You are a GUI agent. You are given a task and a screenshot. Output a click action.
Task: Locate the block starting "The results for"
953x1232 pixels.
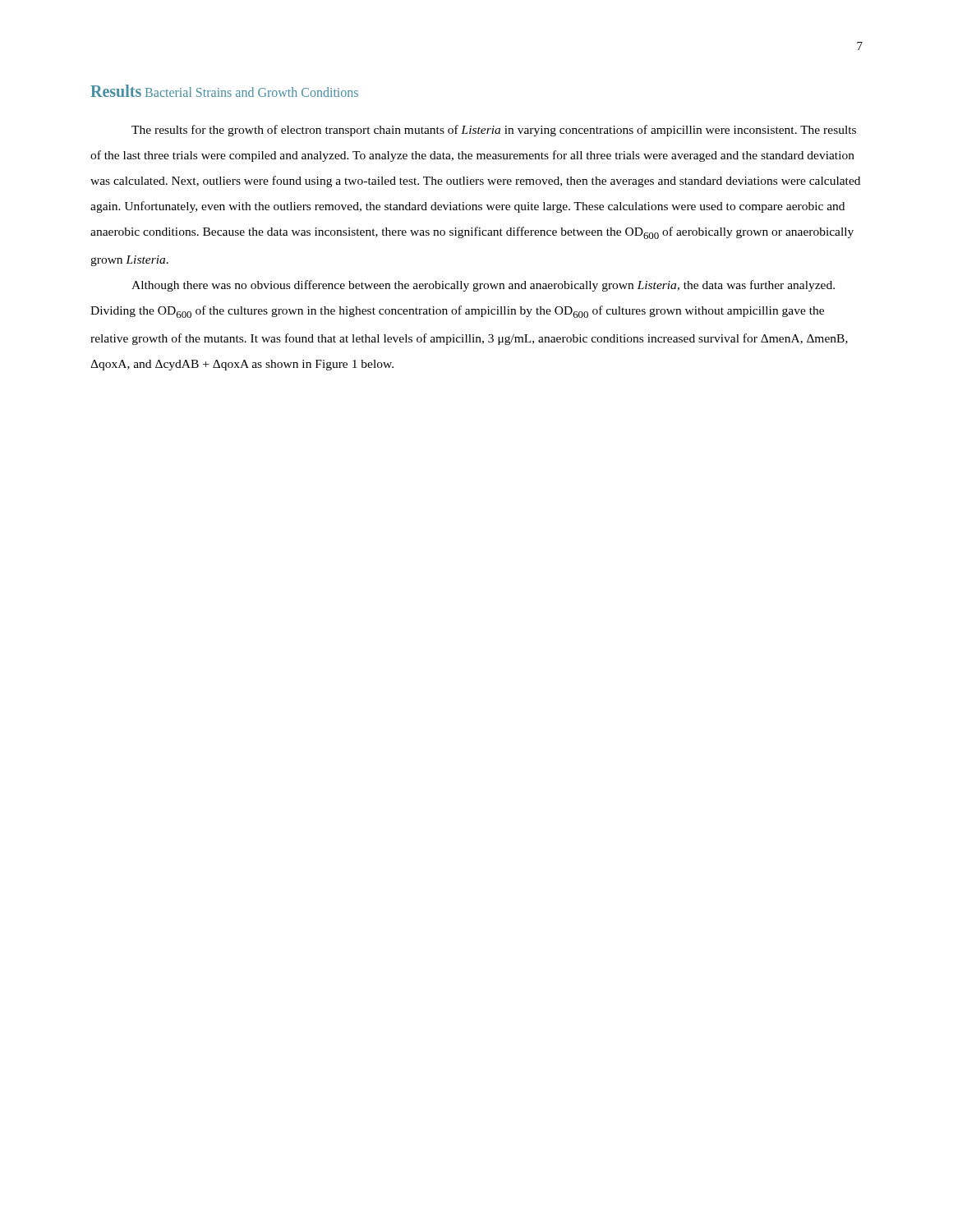pyautogui.click(x=476, y=194)
